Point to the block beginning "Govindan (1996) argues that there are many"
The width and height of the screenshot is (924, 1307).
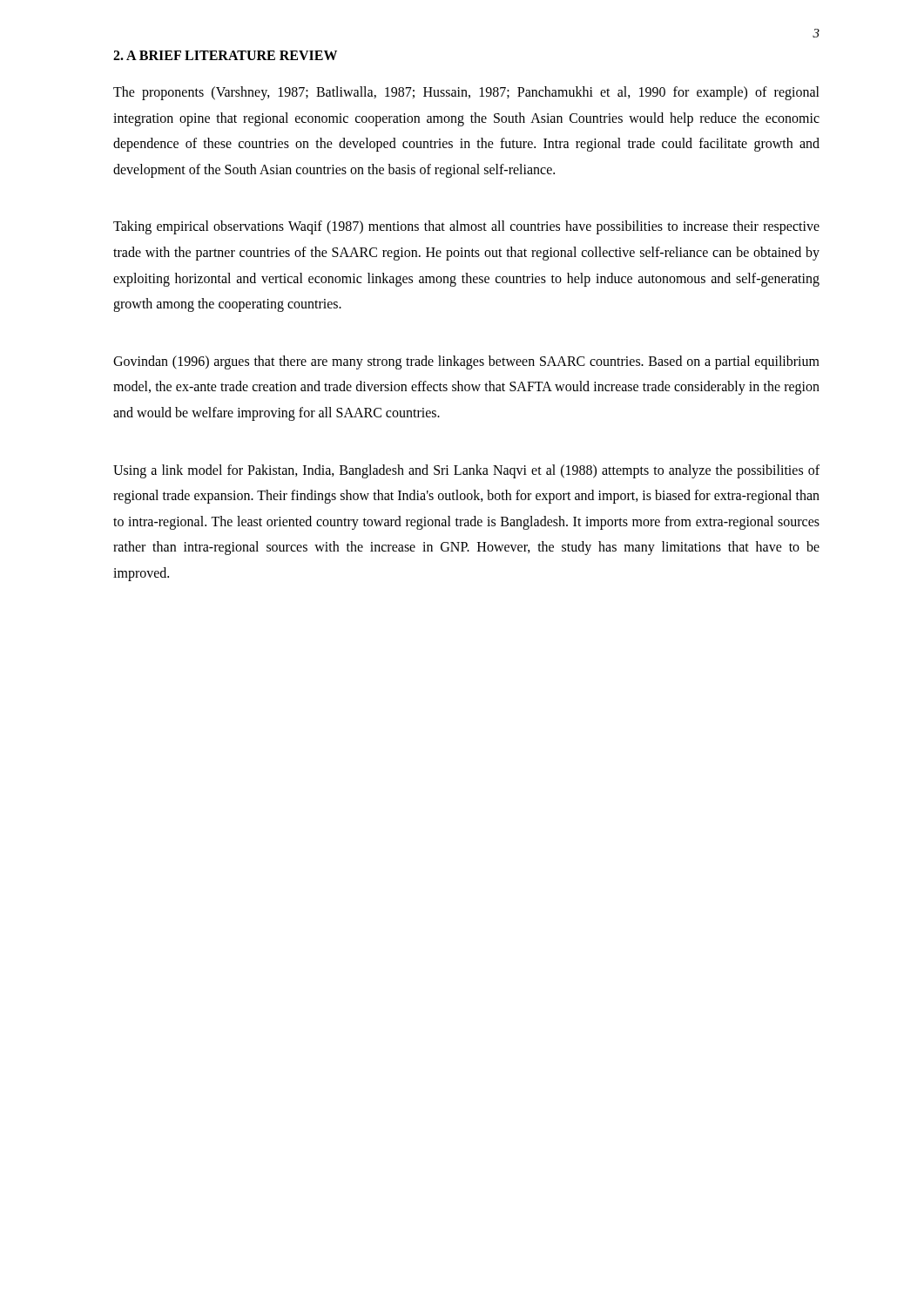tap(466, 387)
